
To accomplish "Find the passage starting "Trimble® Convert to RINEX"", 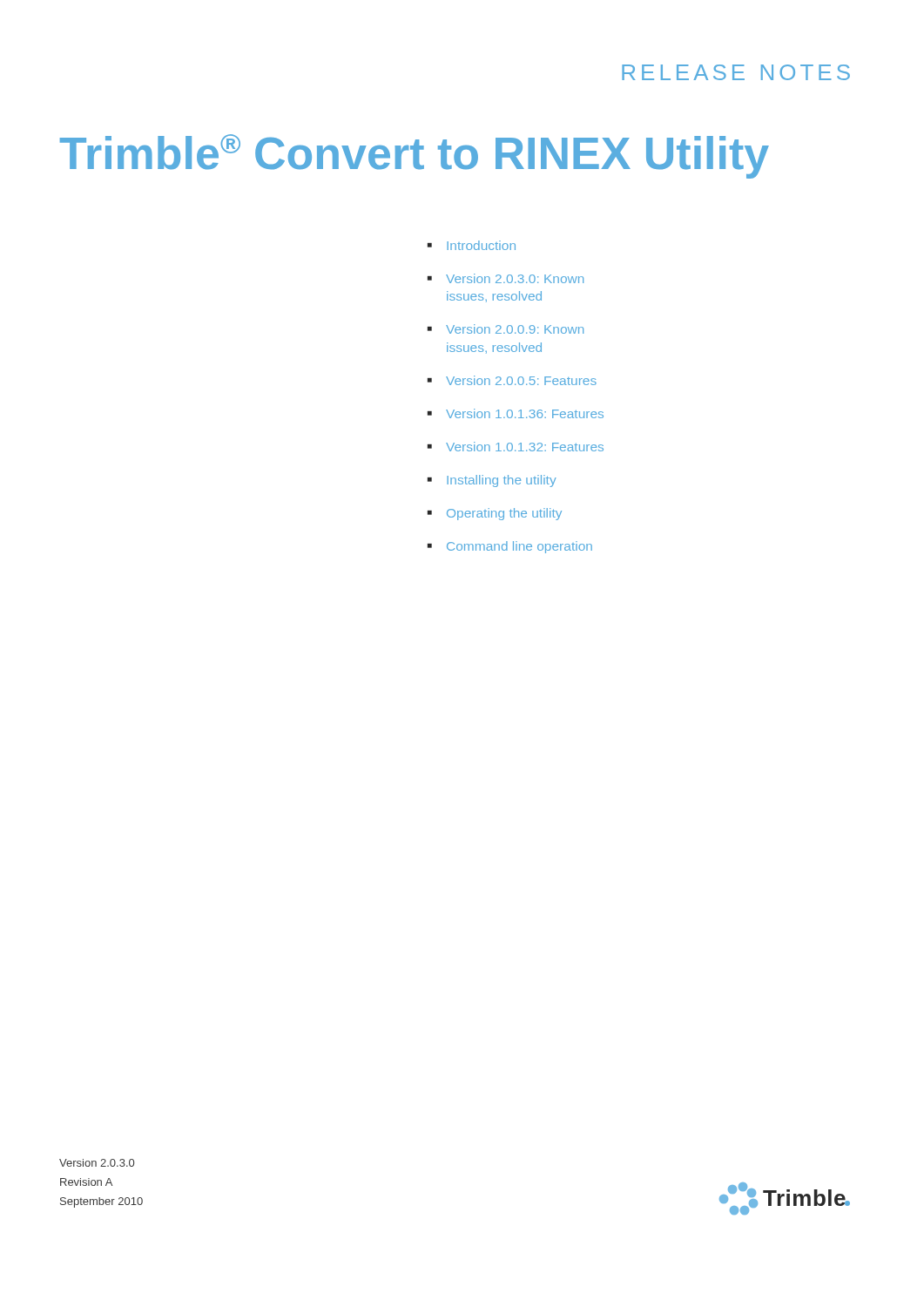I will (x=414, y=154).
